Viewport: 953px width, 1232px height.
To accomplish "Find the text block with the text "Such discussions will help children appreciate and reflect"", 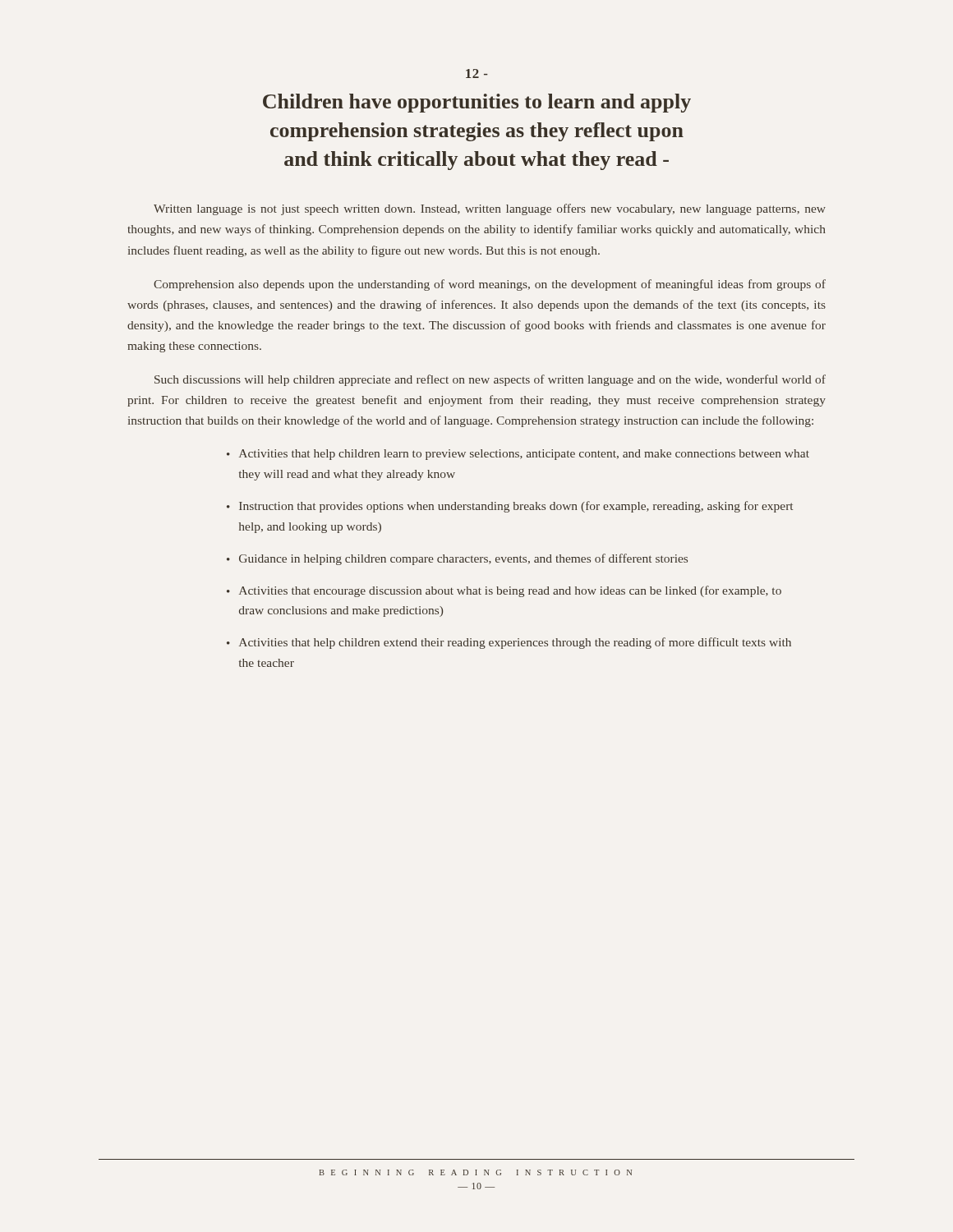I will pos(476,400).
